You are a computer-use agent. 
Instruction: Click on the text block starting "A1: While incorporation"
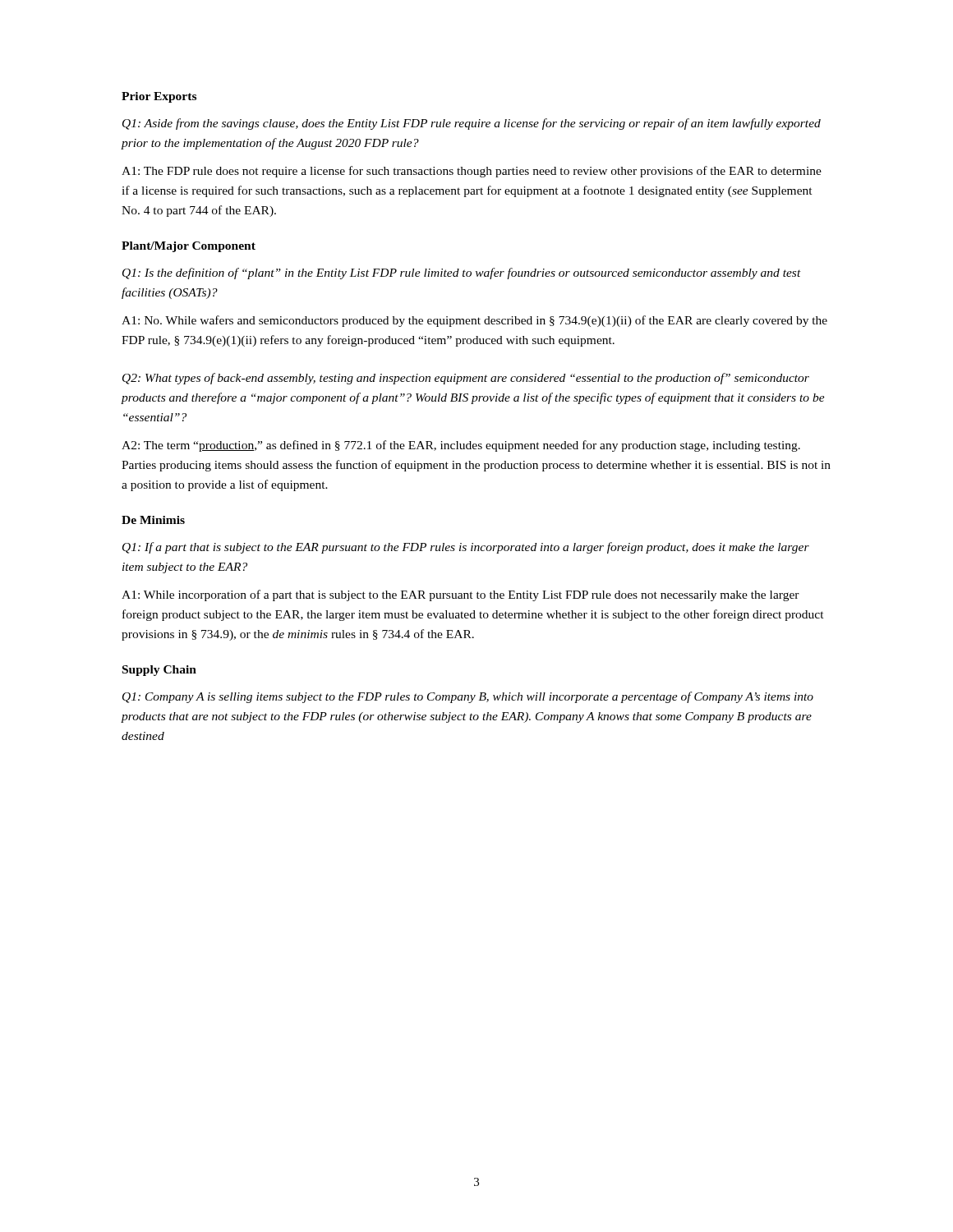473,614
